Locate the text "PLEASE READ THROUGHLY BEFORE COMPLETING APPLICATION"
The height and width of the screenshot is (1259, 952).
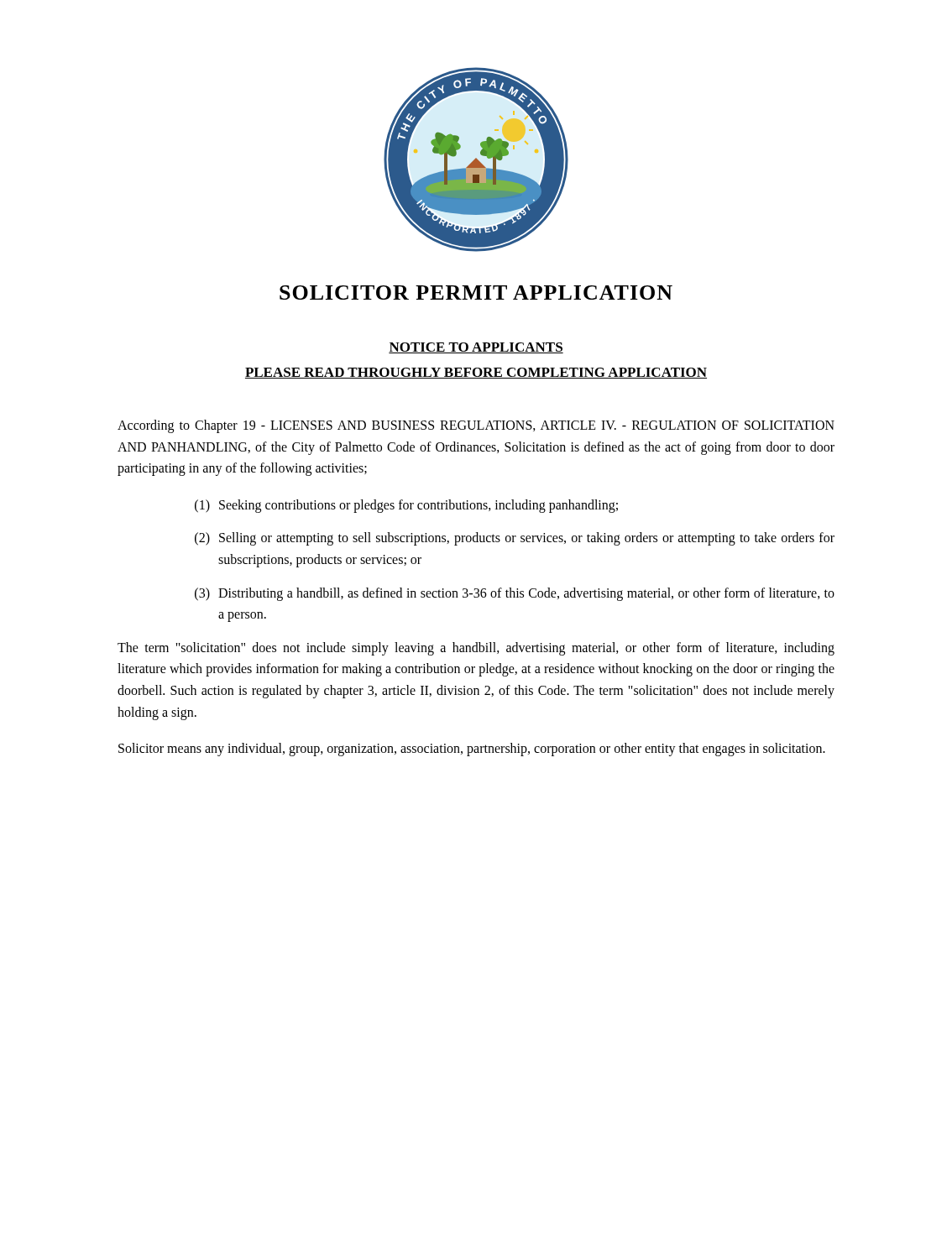click(476, 372)
